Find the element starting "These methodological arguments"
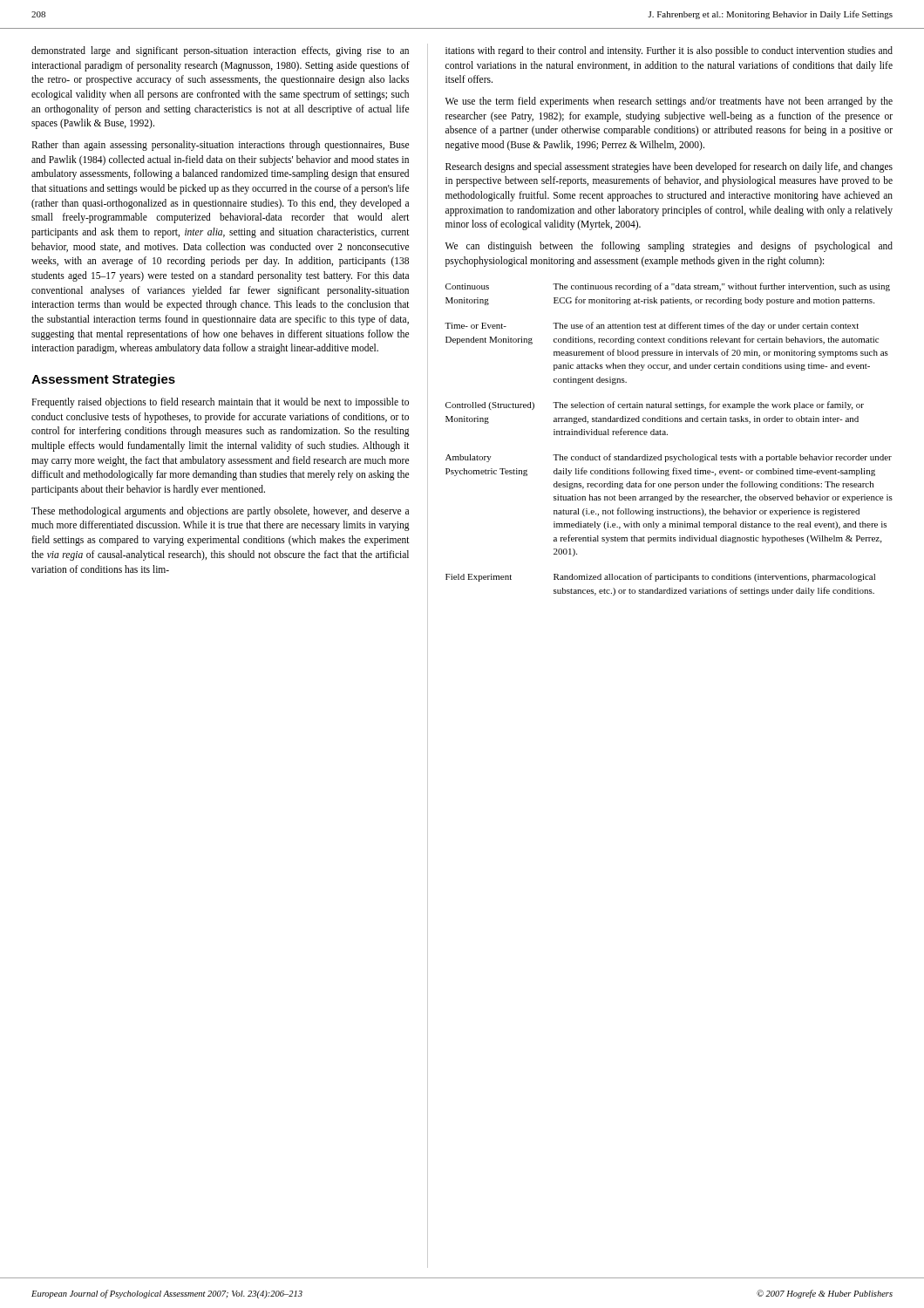The height and width of the screenshot is (1308, 924). pyautogui.click(x=220, y=540)
